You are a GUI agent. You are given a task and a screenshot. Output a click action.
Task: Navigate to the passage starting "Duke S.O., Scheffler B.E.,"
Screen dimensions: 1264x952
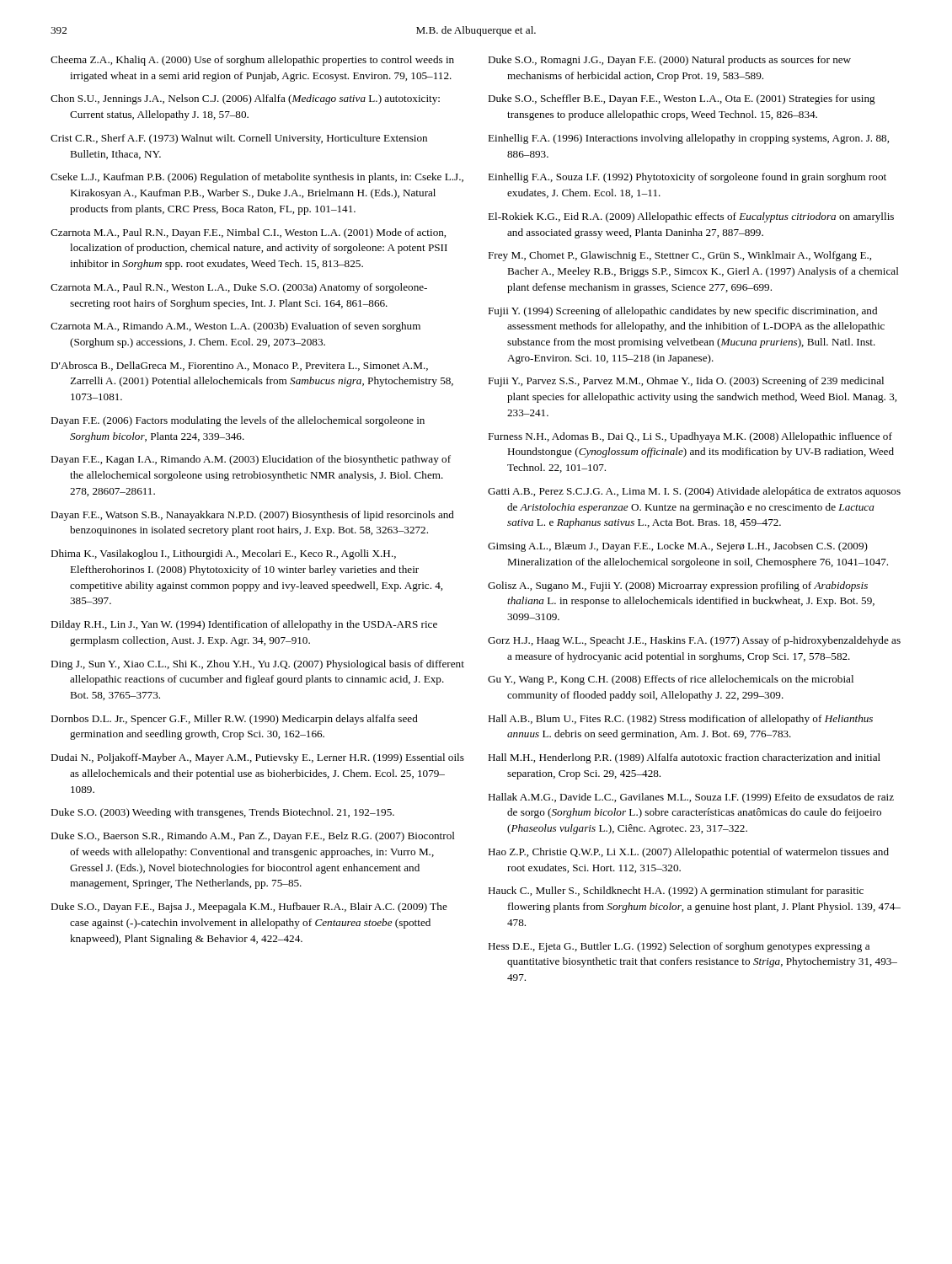tap(681, 106)
